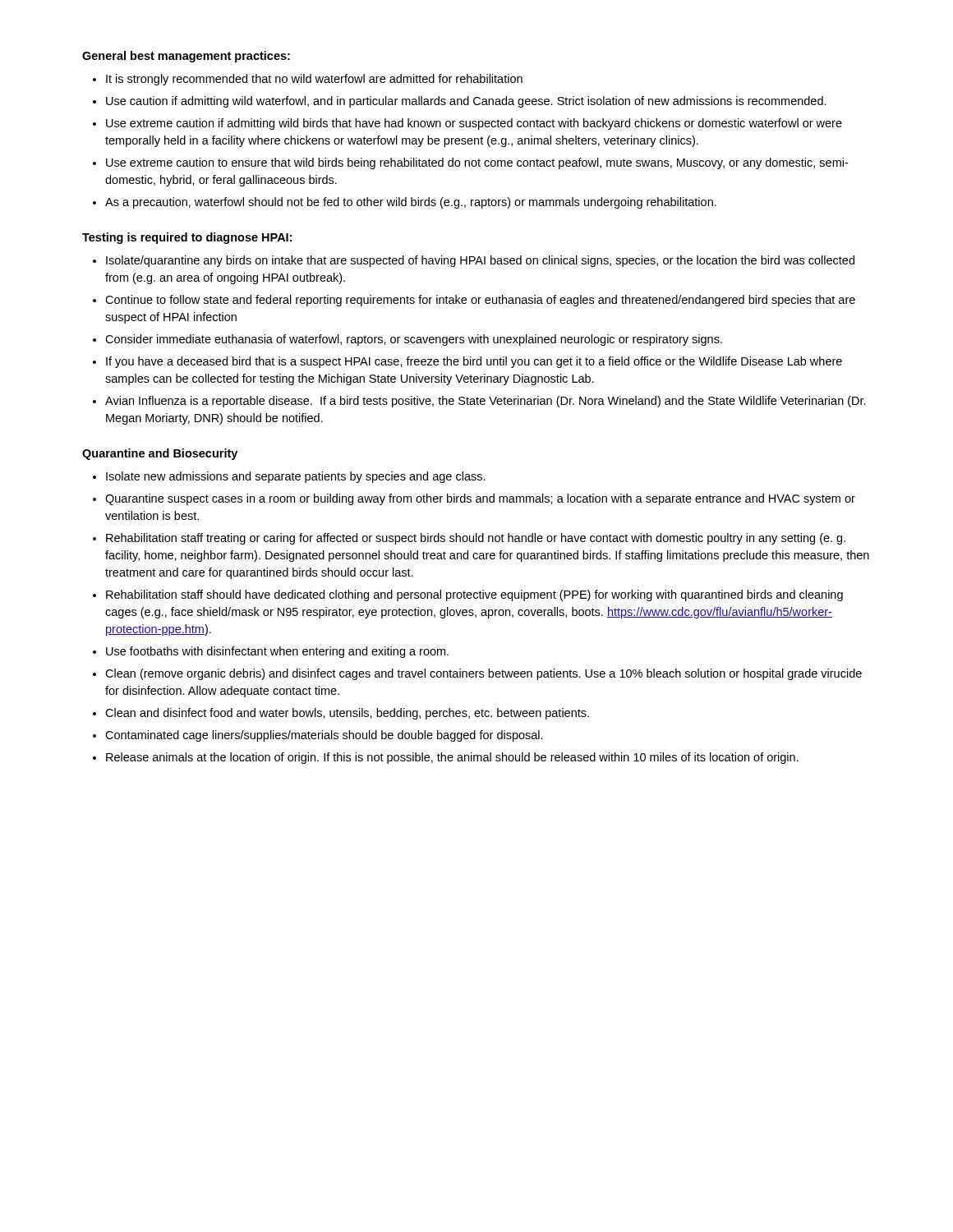Viewport: 953px width, 1232px height.
Task: Click the section header that begins "General best management"
Action: (186, 56)
